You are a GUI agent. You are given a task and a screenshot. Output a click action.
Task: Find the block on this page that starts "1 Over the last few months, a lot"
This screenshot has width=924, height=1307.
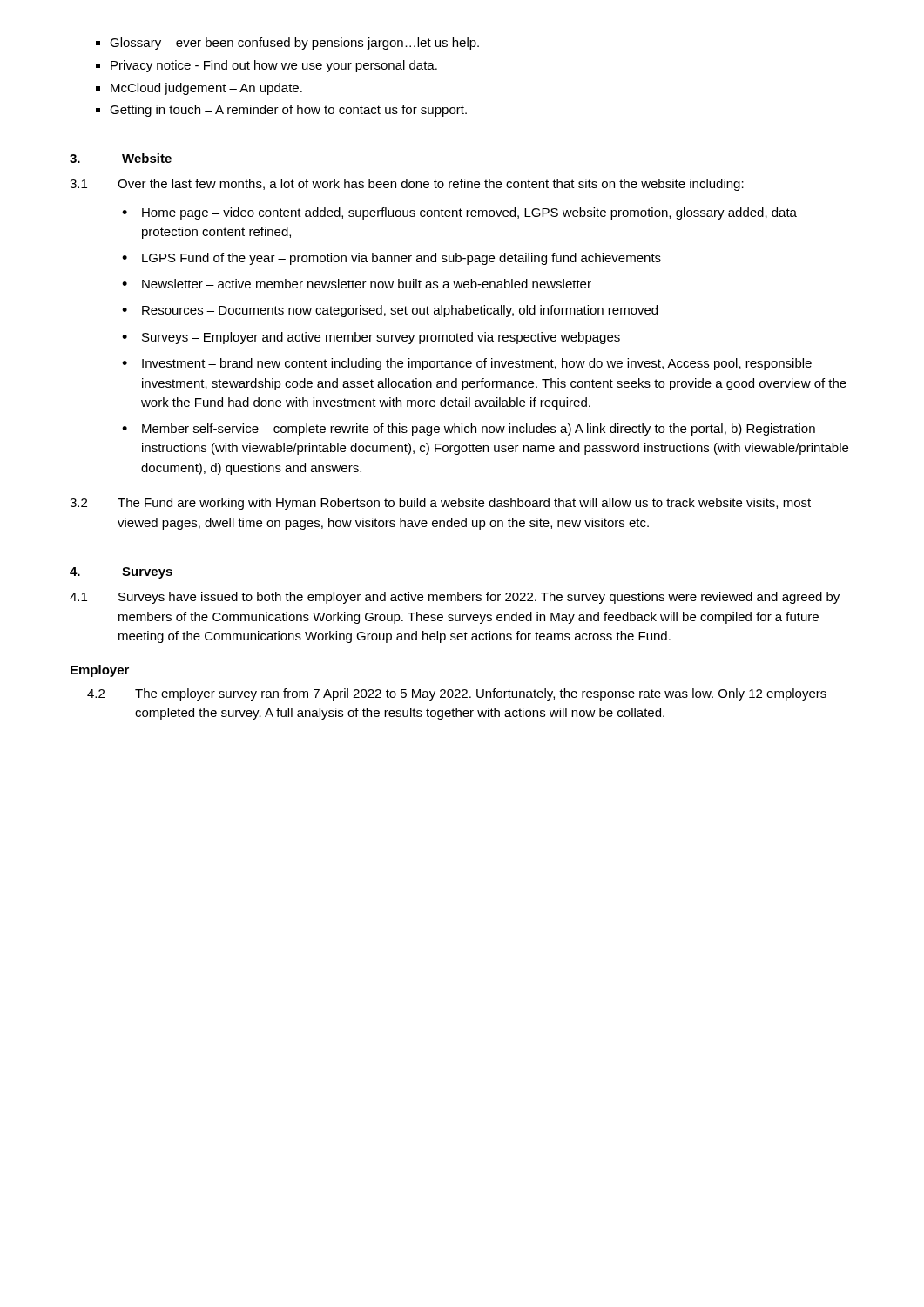[x=407, y=184]
